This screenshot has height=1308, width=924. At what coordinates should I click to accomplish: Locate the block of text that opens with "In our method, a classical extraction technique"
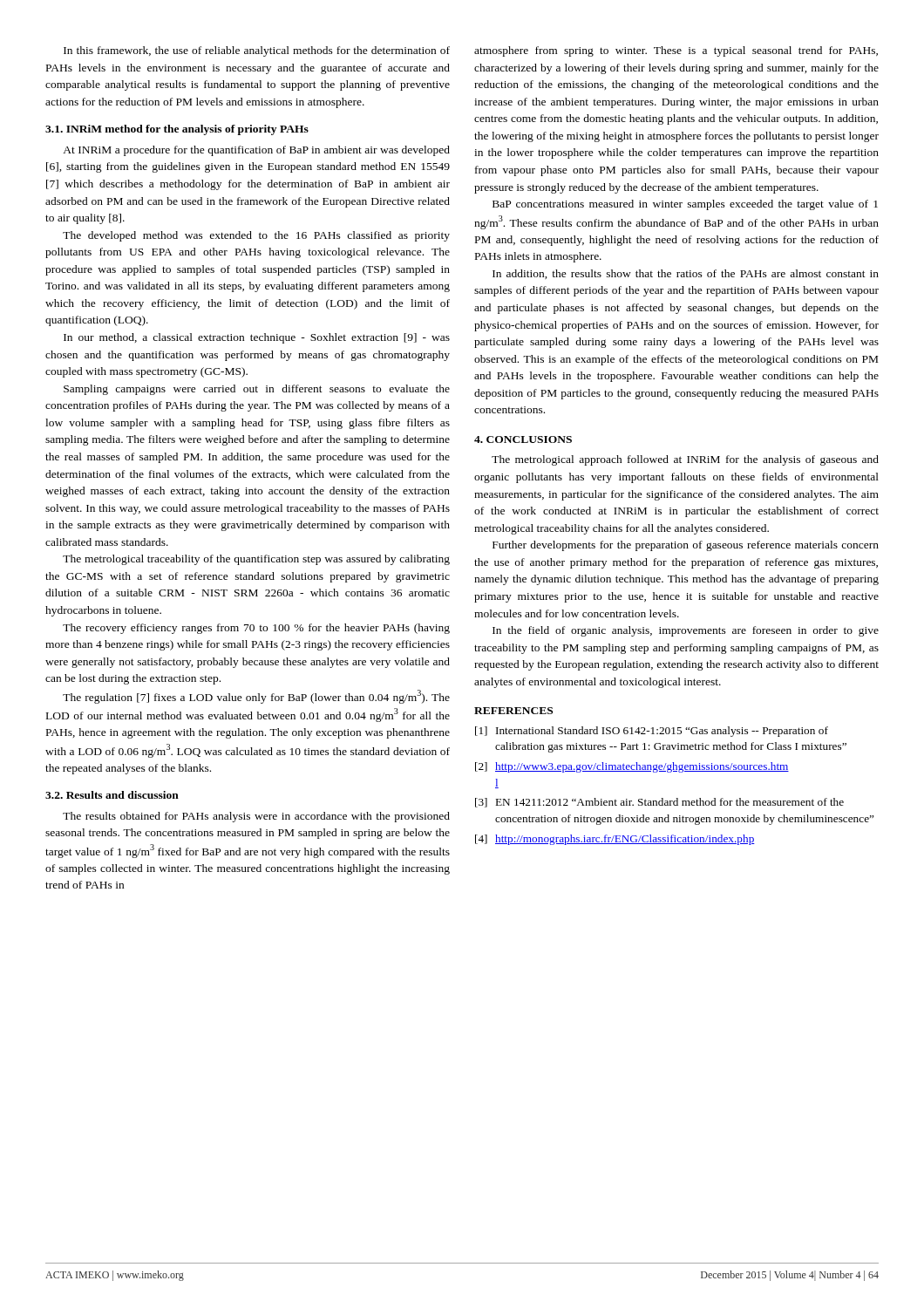248,354
